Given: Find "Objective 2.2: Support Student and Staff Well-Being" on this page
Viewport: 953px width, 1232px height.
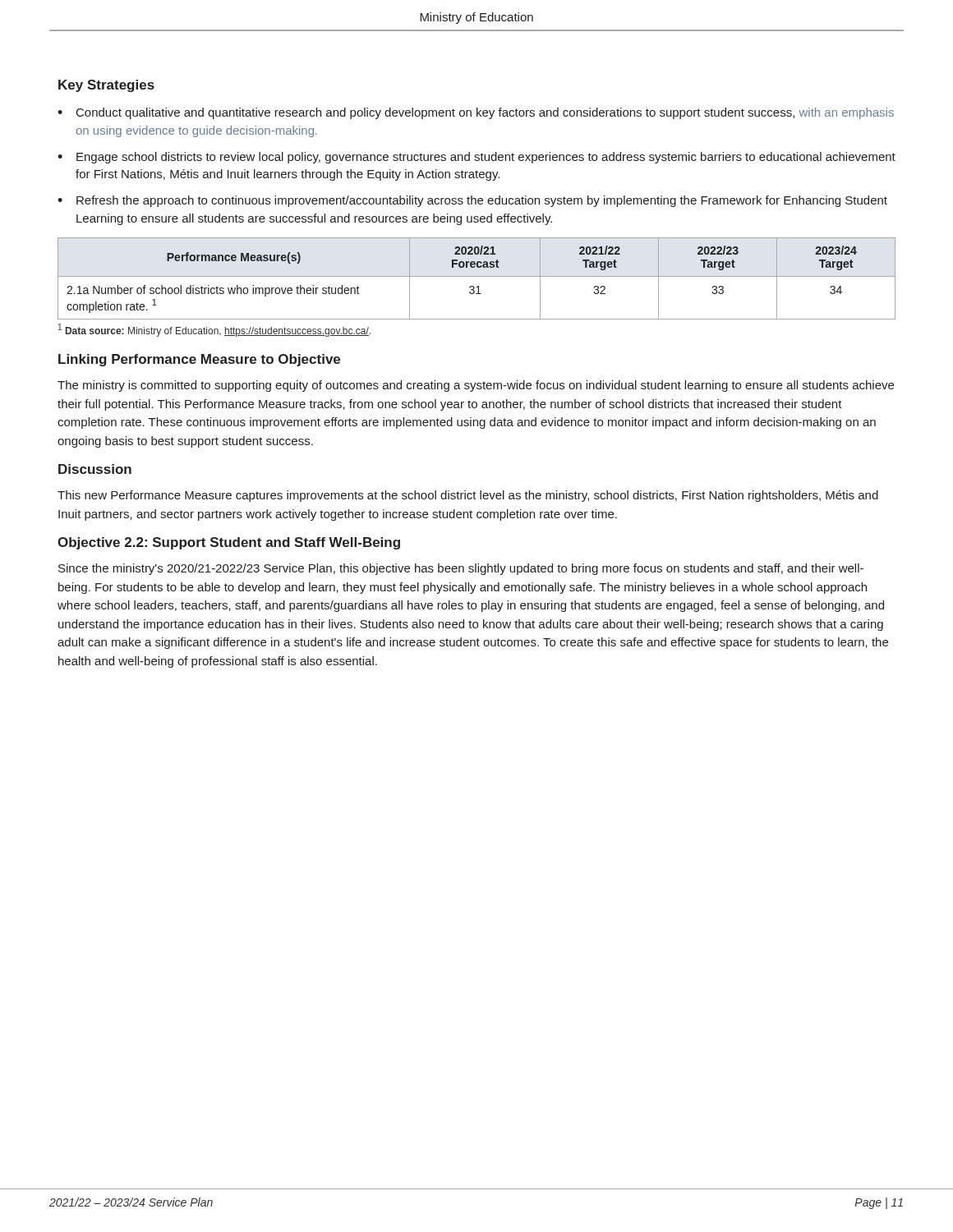Looking at the screenshot, I should click(229, 543).
